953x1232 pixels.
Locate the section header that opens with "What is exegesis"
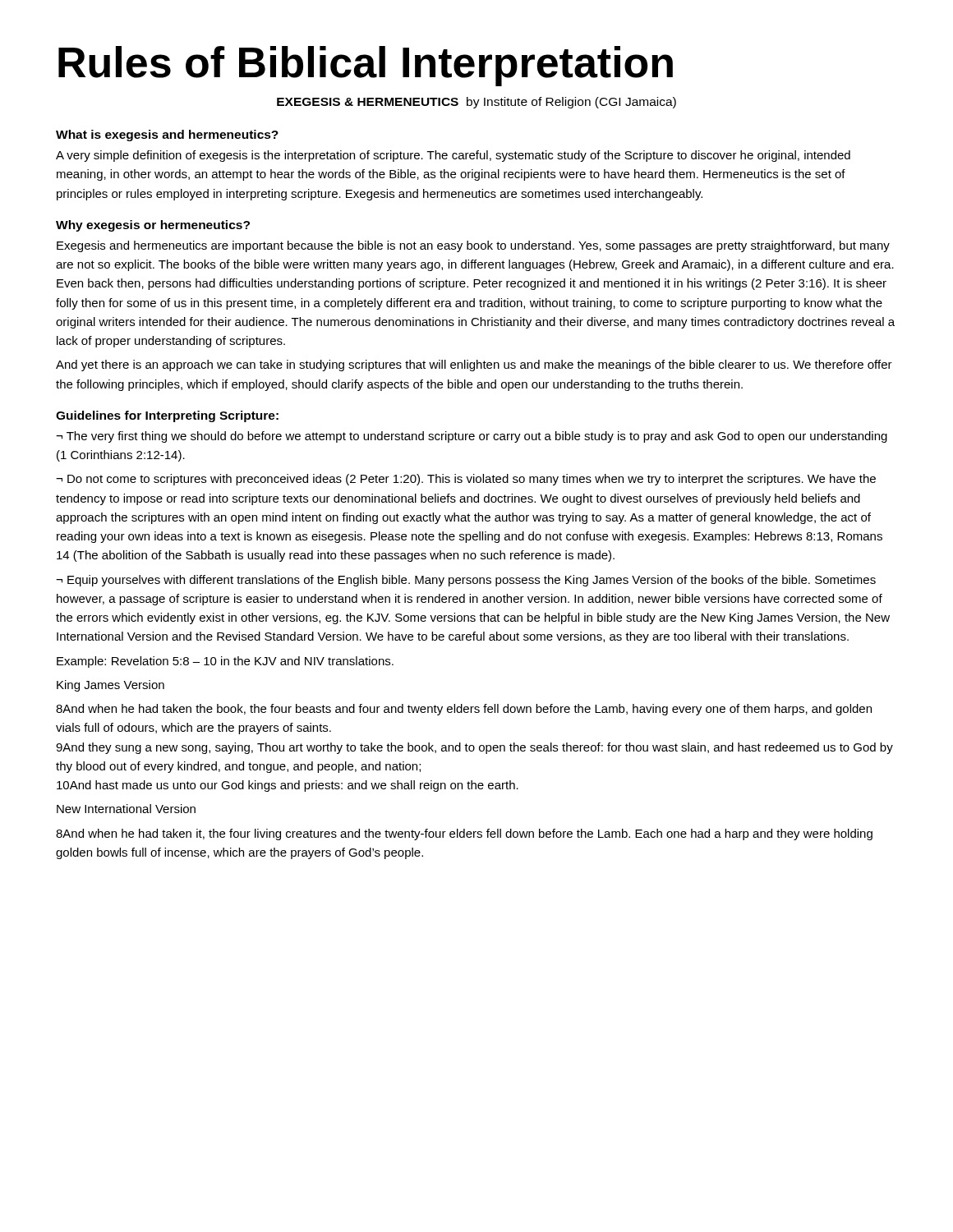167,134
